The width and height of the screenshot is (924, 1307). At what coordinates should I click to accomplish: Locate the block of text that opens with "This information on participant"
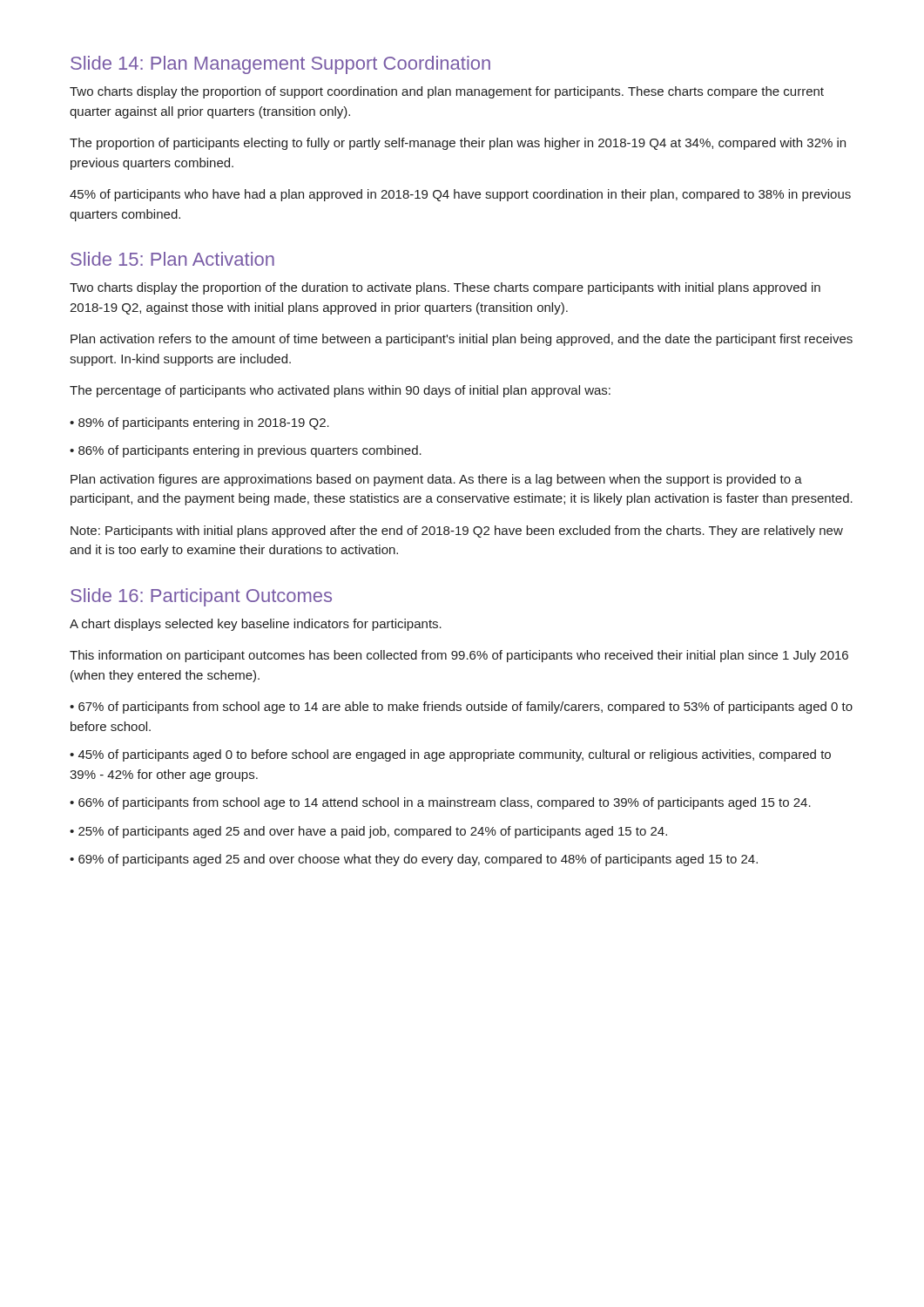pyautogui.click(x=459, y=665)
